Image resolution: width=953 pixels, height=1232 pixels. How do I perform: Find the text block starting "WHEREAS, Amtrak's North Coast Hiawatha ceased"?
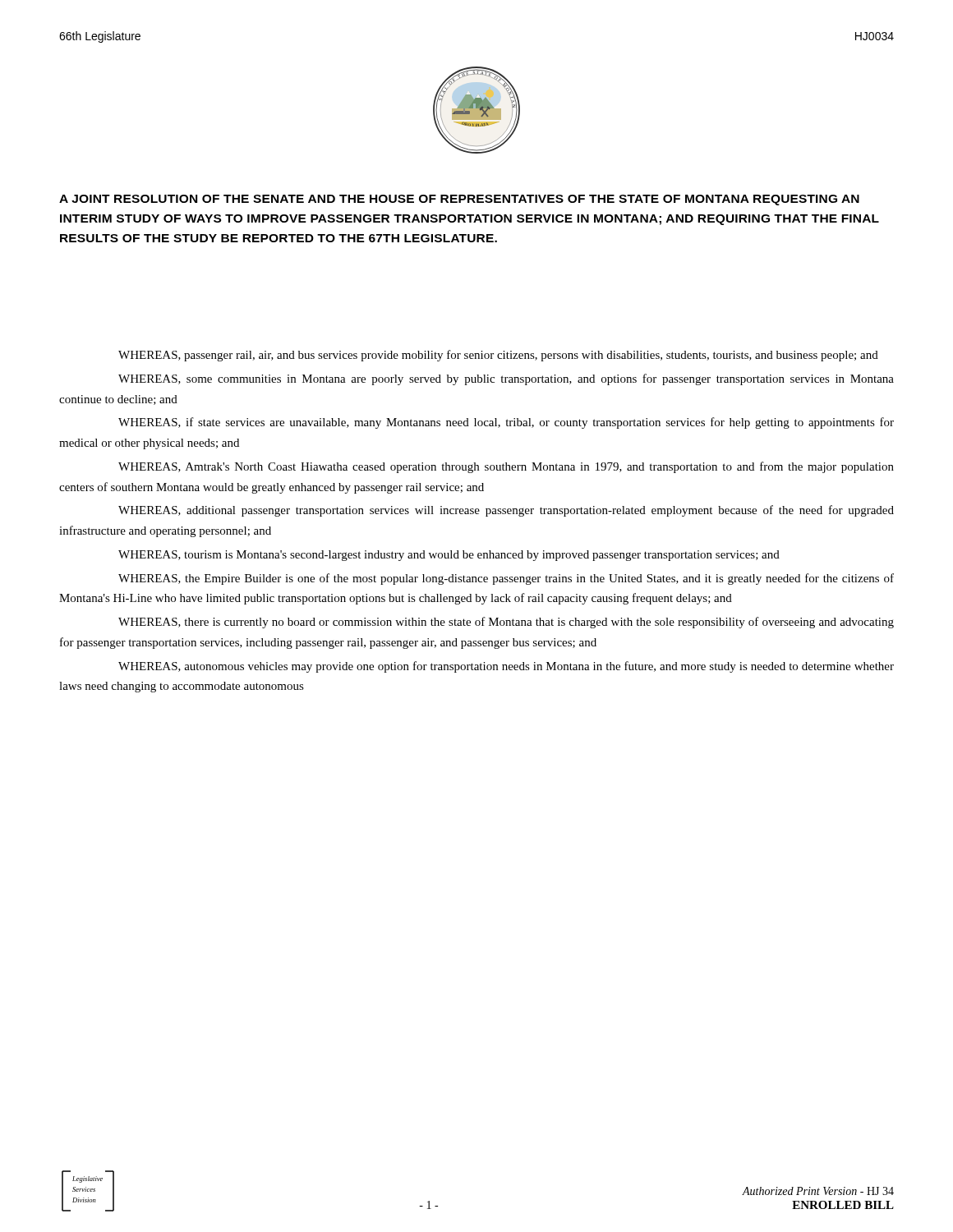pyautogui.click(x=476, y=477)
